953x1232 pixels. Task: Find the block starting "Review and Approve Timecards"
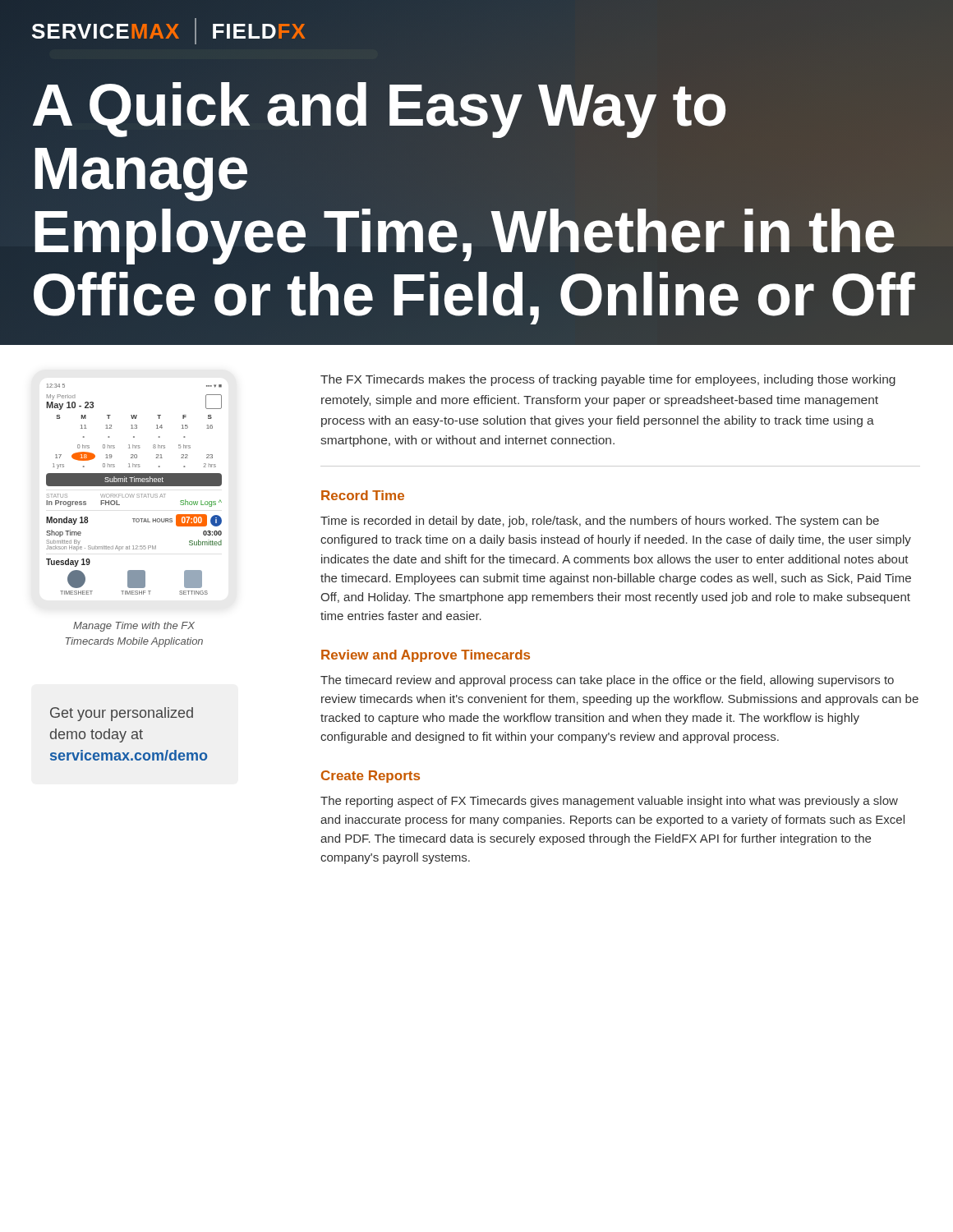[x=426, y=655]
